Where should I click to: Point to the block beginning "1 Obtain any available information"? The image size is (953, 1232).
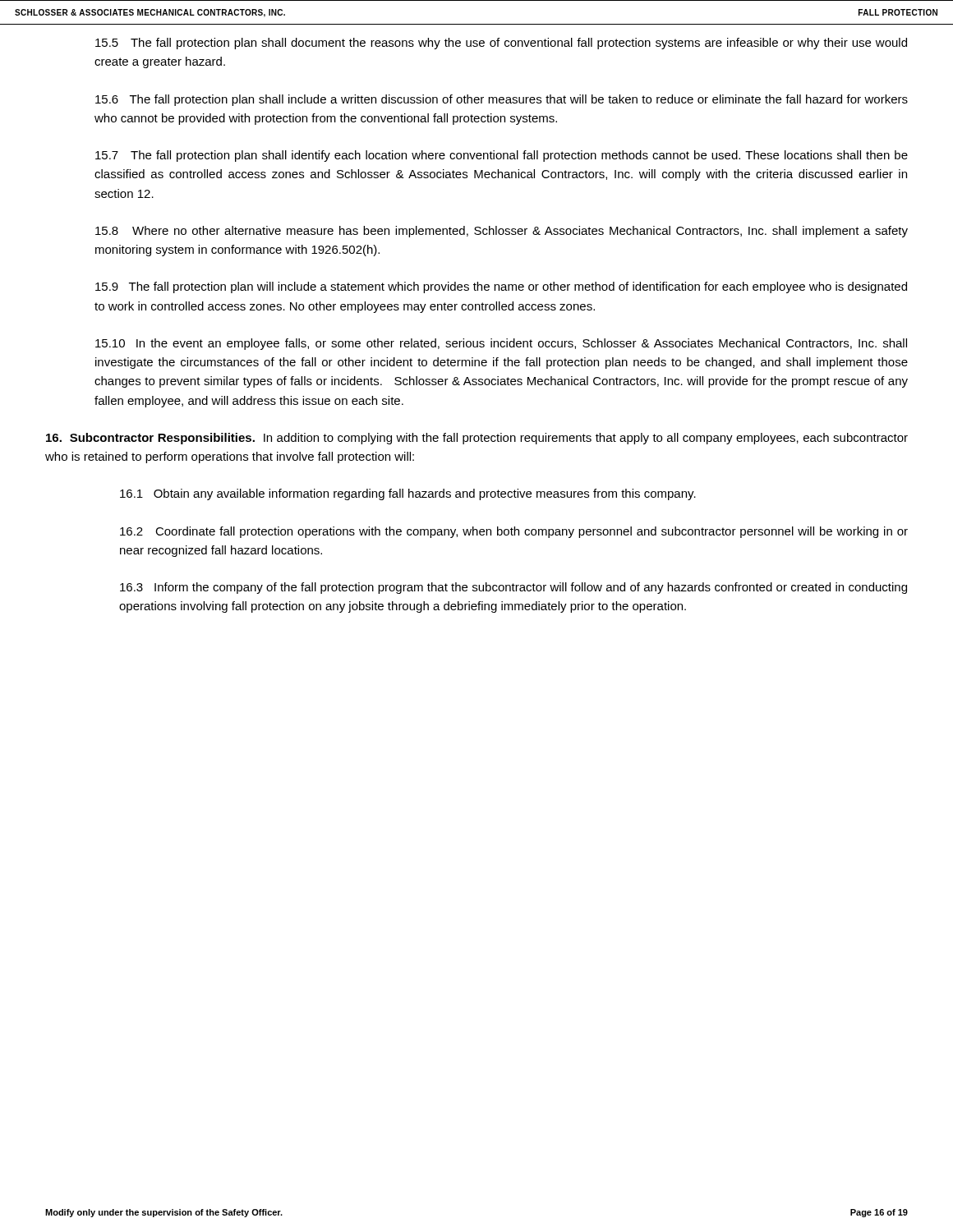click(408, 493)
